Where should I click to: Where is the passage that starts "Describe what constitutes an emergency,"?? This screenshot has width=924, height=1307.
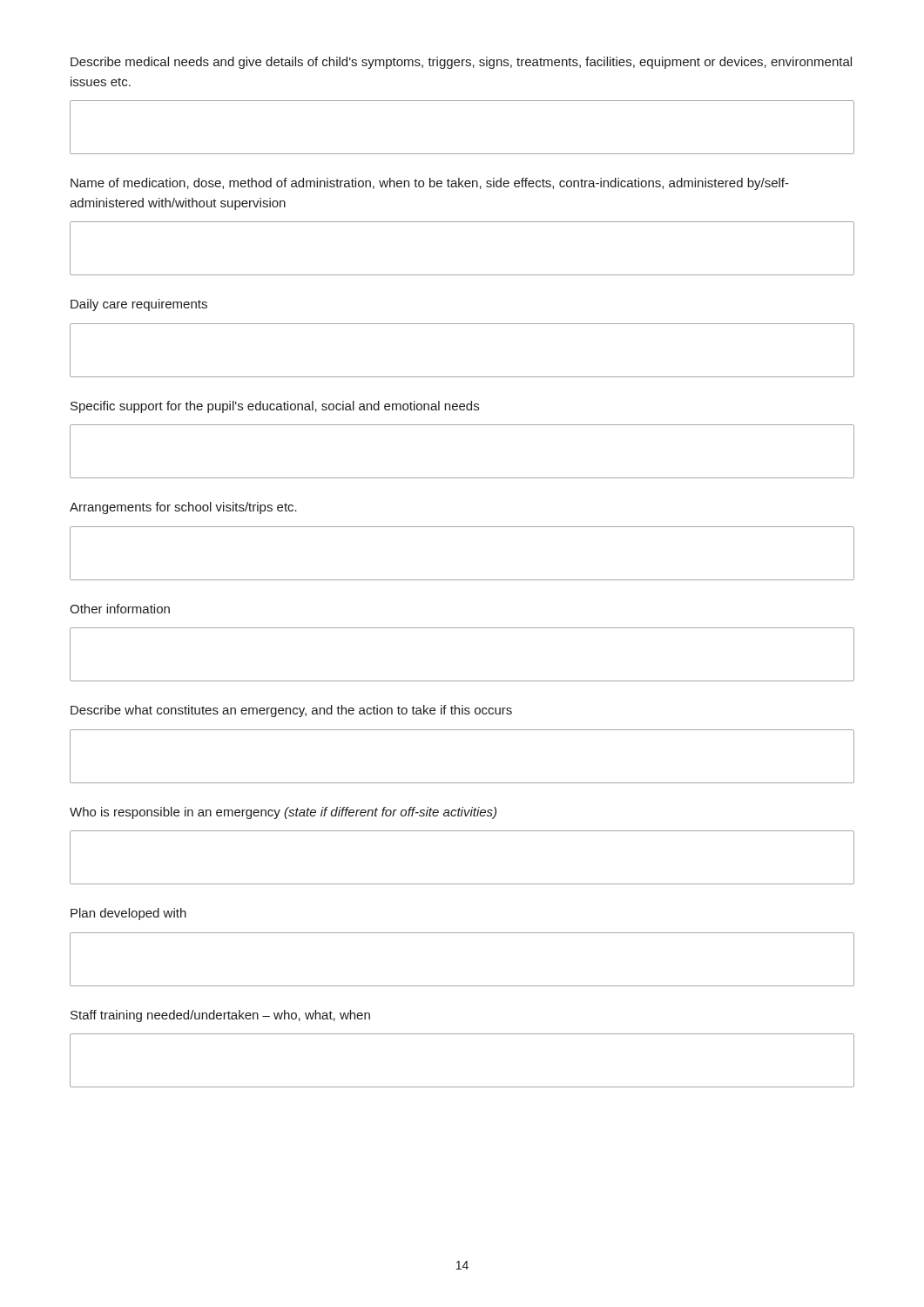click(x=291, y=710)
